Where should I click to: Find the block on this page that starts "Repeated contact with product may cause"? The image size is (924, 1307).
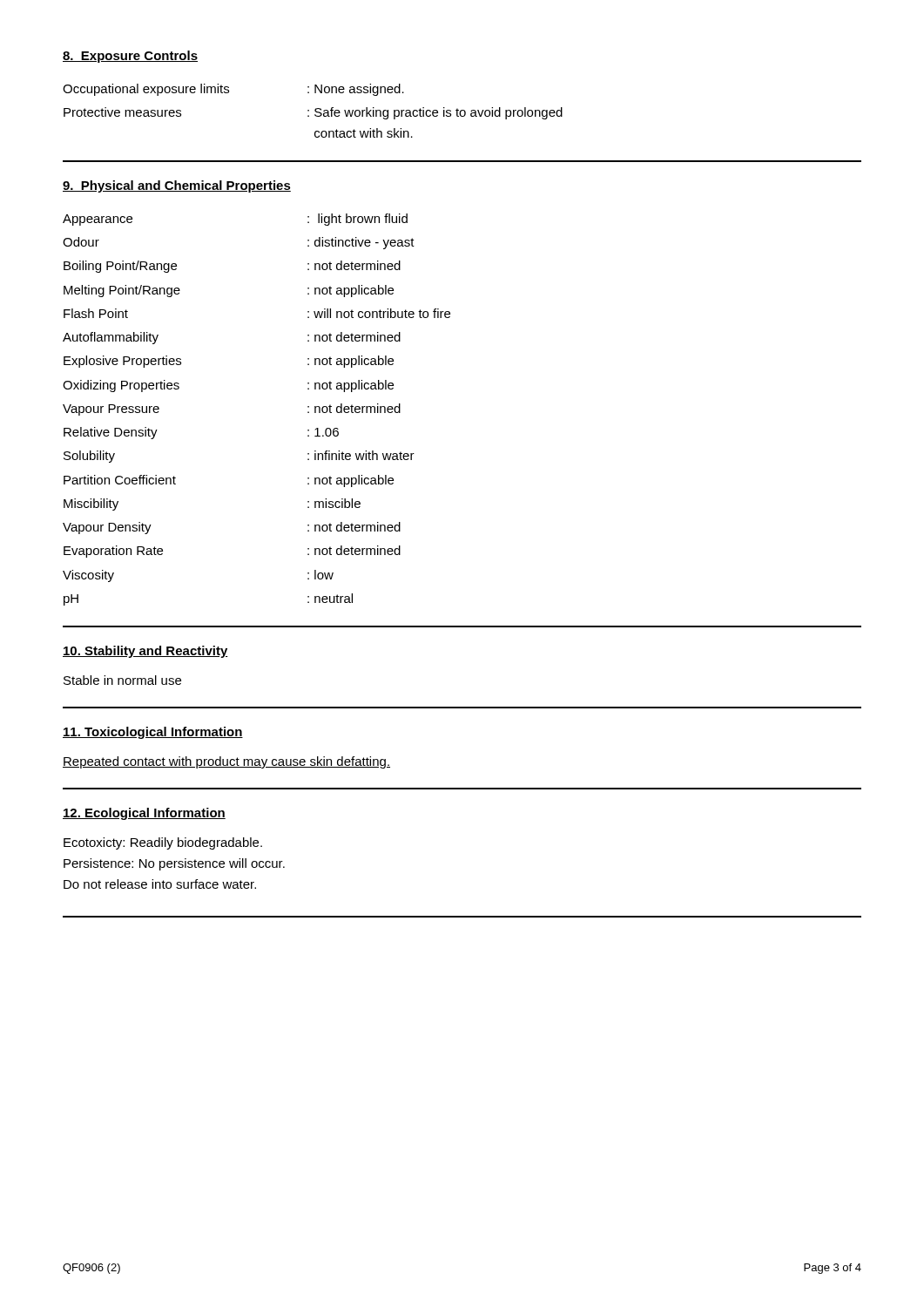[x=226, y=761]
